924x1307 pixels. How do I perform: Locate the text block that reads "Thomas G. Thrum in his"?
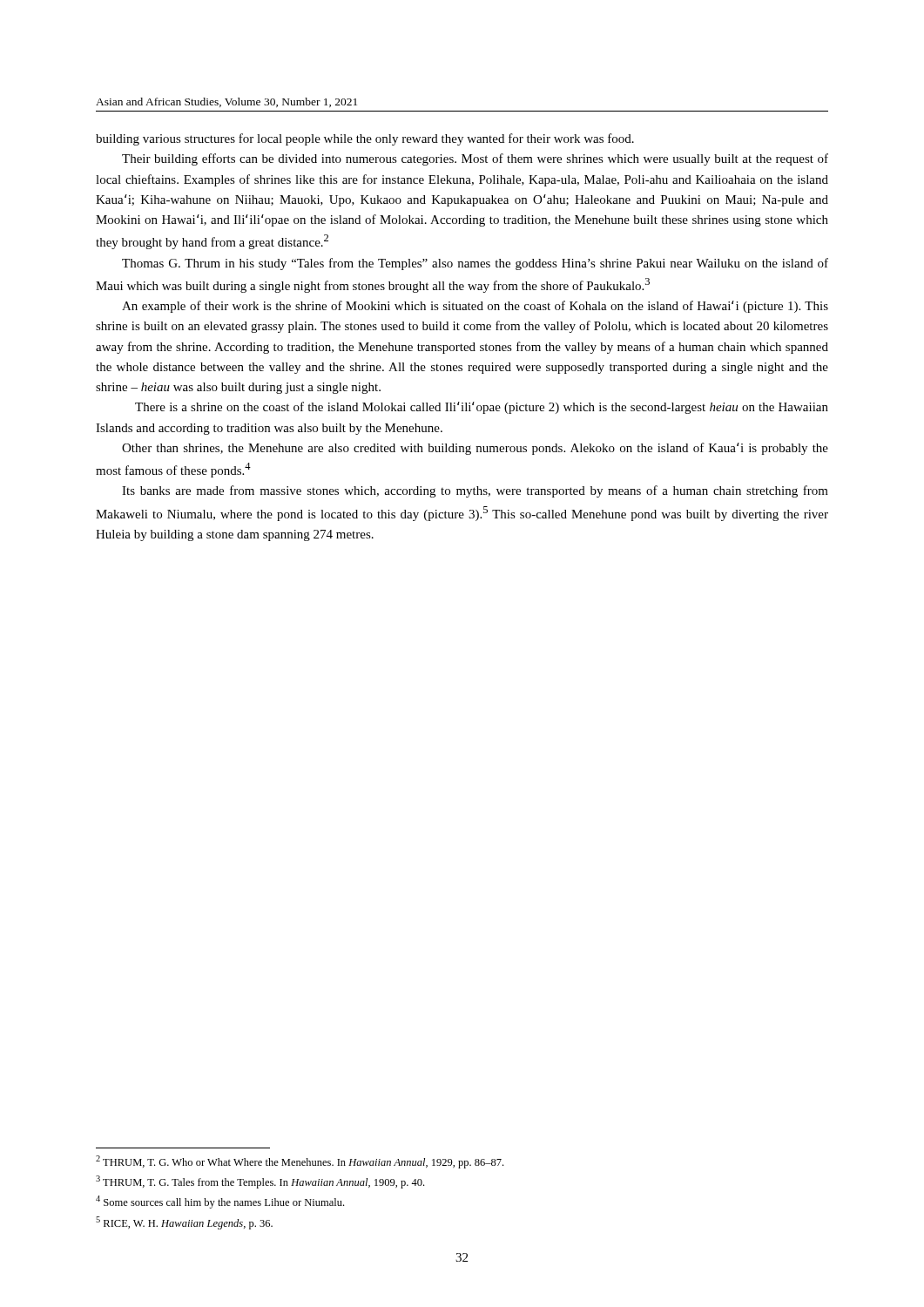click(x=462, y=275)
